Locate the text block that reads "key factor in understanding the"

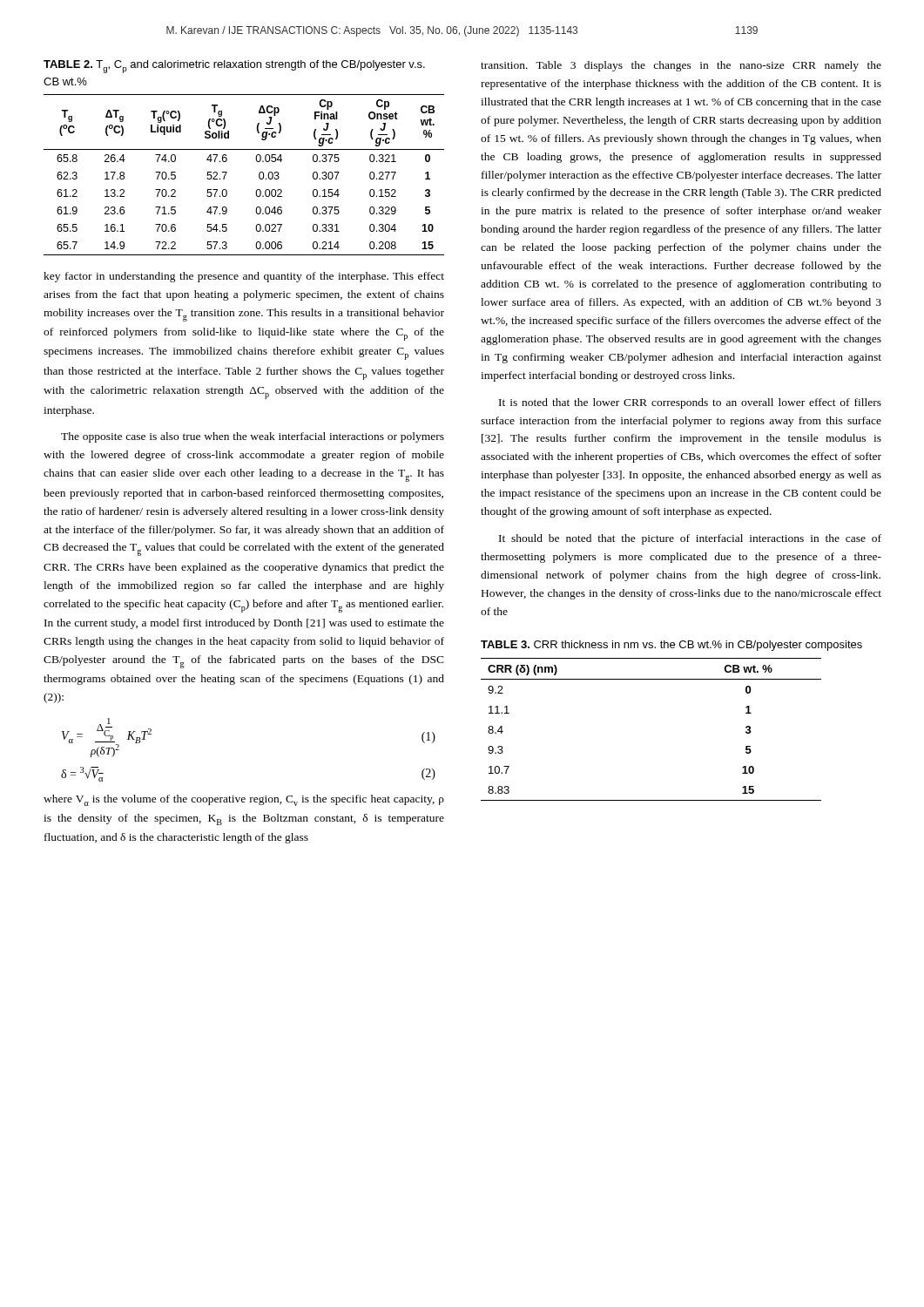[x=244, y=343]
